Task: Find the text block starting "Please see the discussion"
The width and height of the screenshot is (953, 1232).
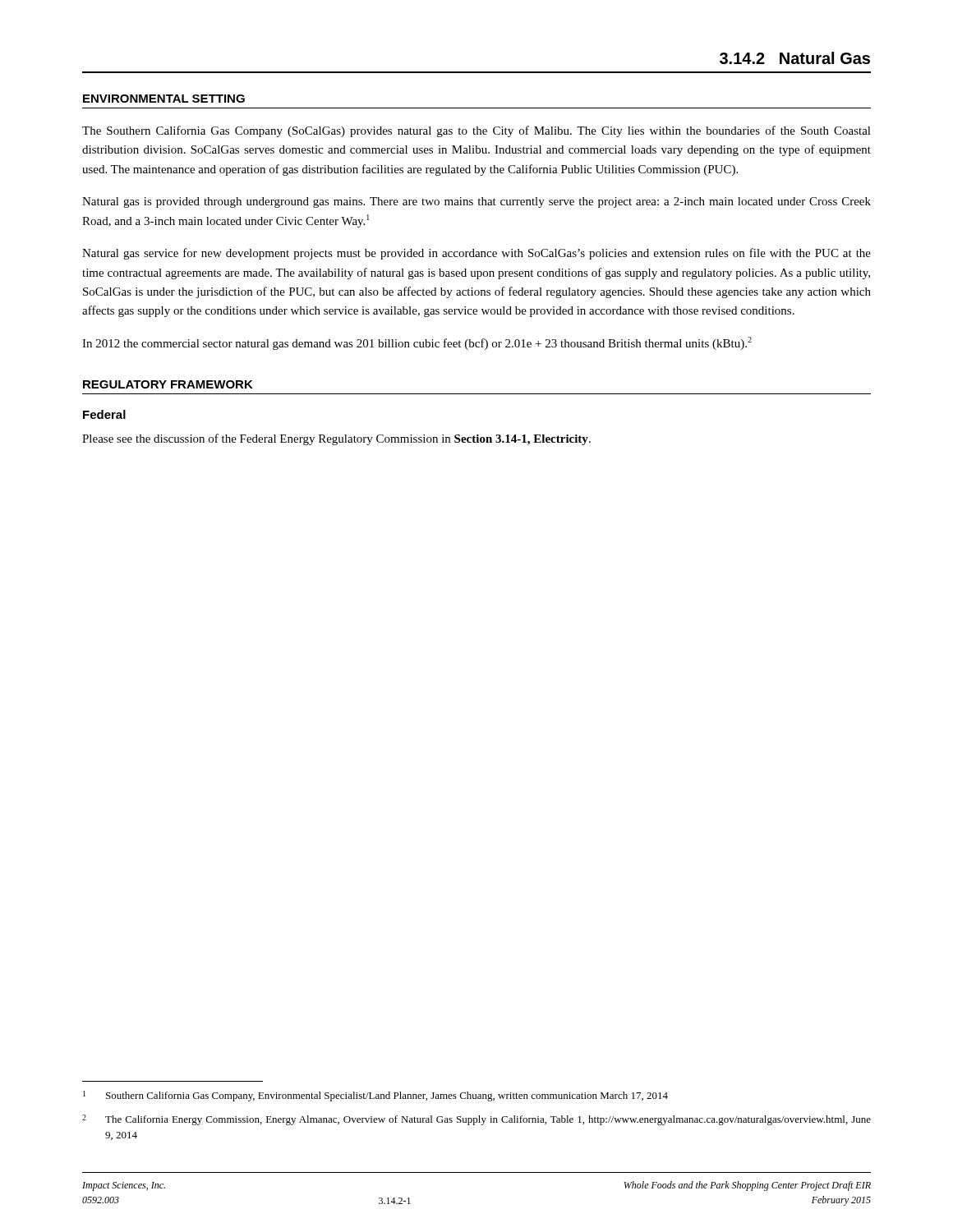Action: click(x=337, y=438)
